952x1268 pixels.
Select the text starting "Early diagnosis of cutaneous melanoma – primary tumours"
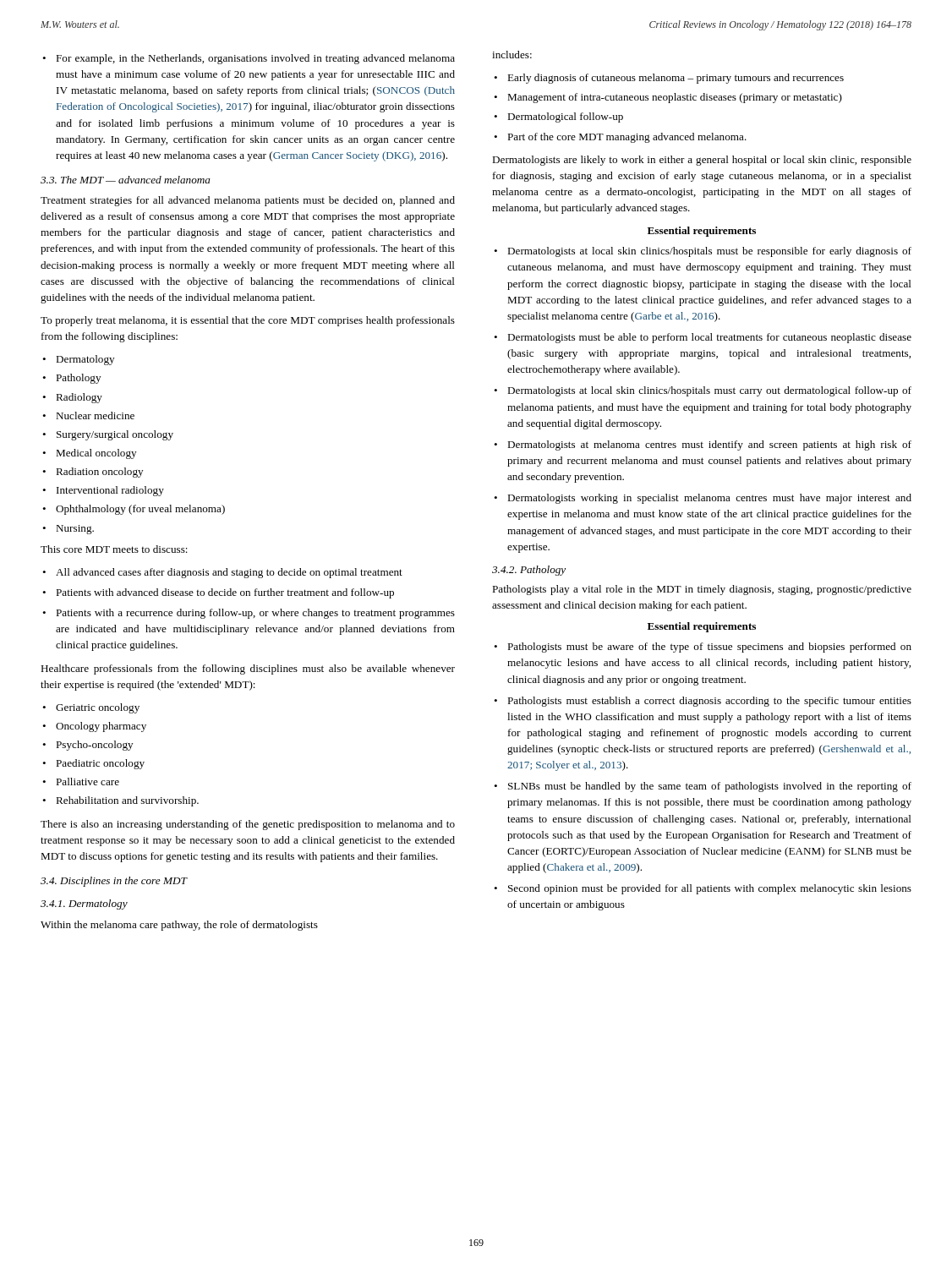[702, 107]
